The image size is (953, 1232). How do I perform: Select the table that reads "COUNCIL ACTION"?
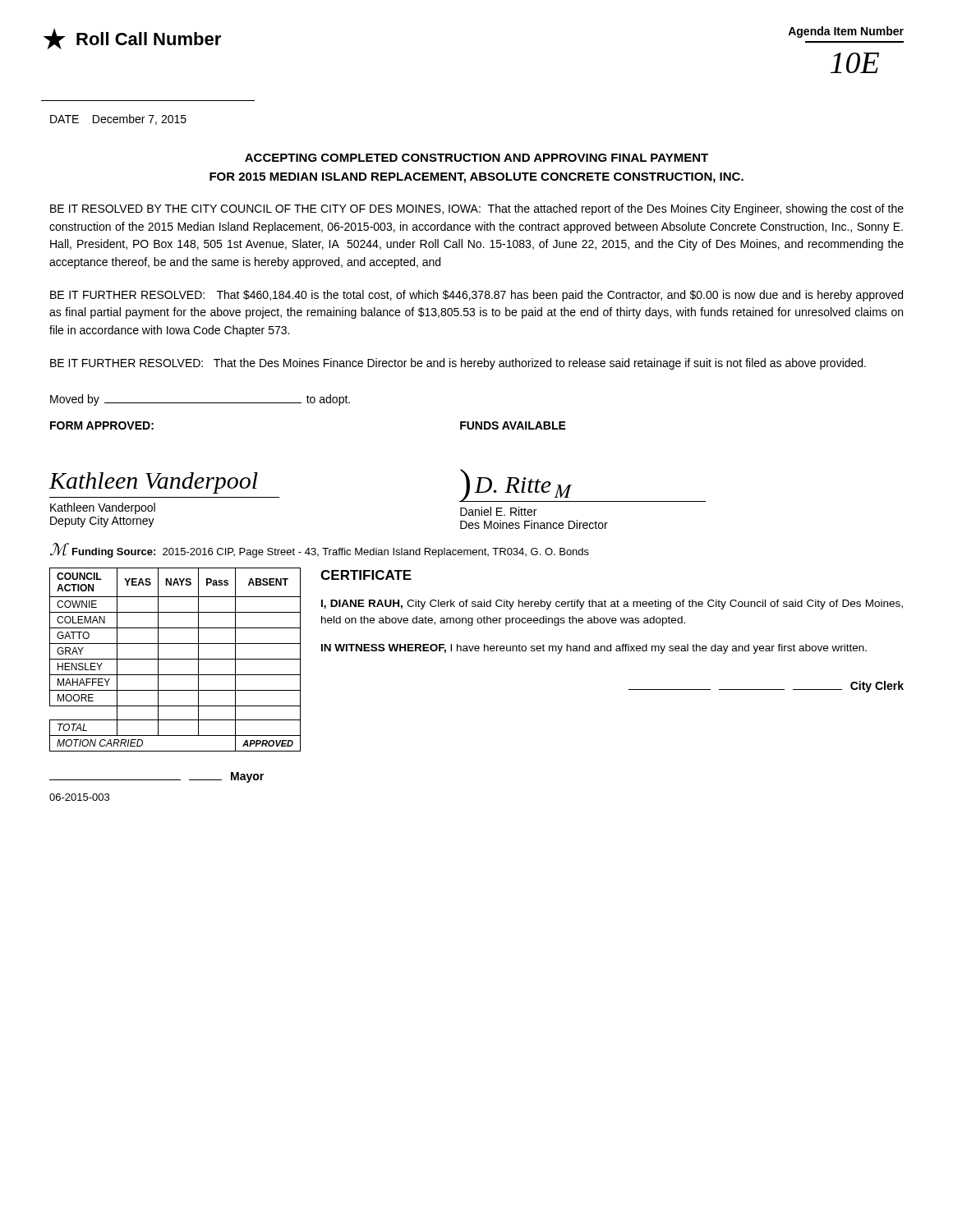pos(175,675)
